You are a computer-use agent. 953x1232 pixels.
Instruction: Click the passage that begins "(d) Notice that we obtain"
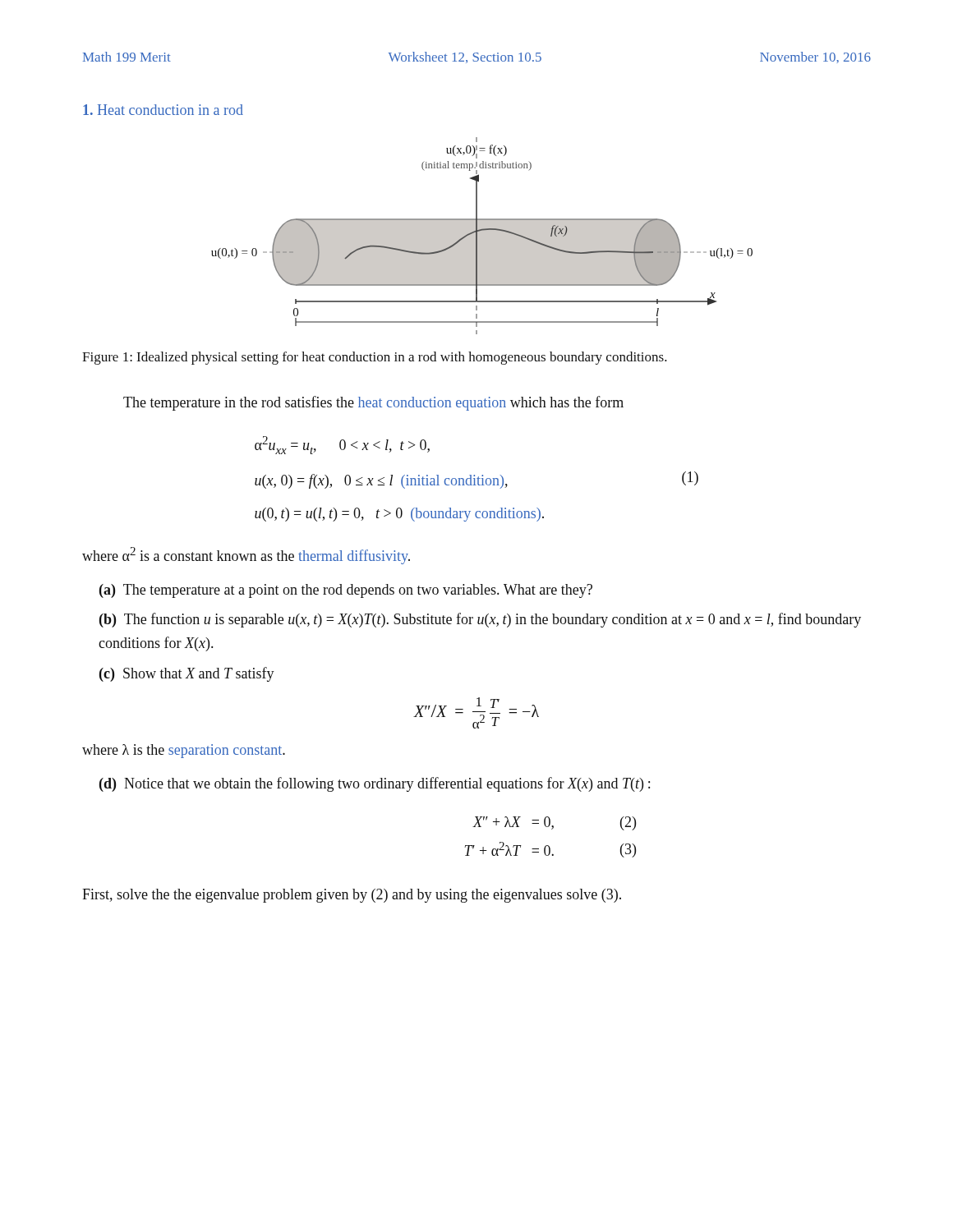coord(375,784)
